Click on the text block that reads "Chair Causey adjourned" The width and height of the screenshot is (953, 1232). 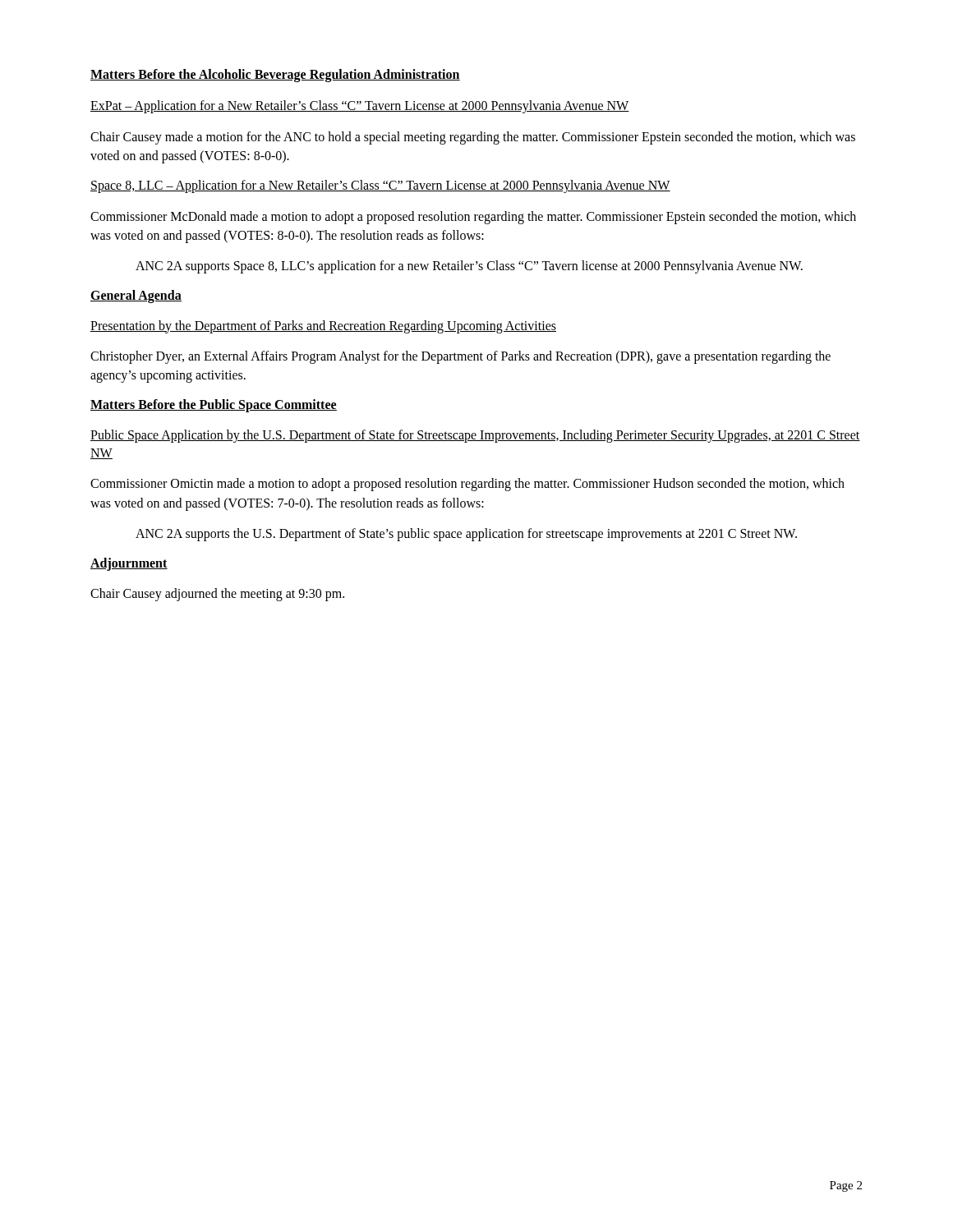point(218,594)
